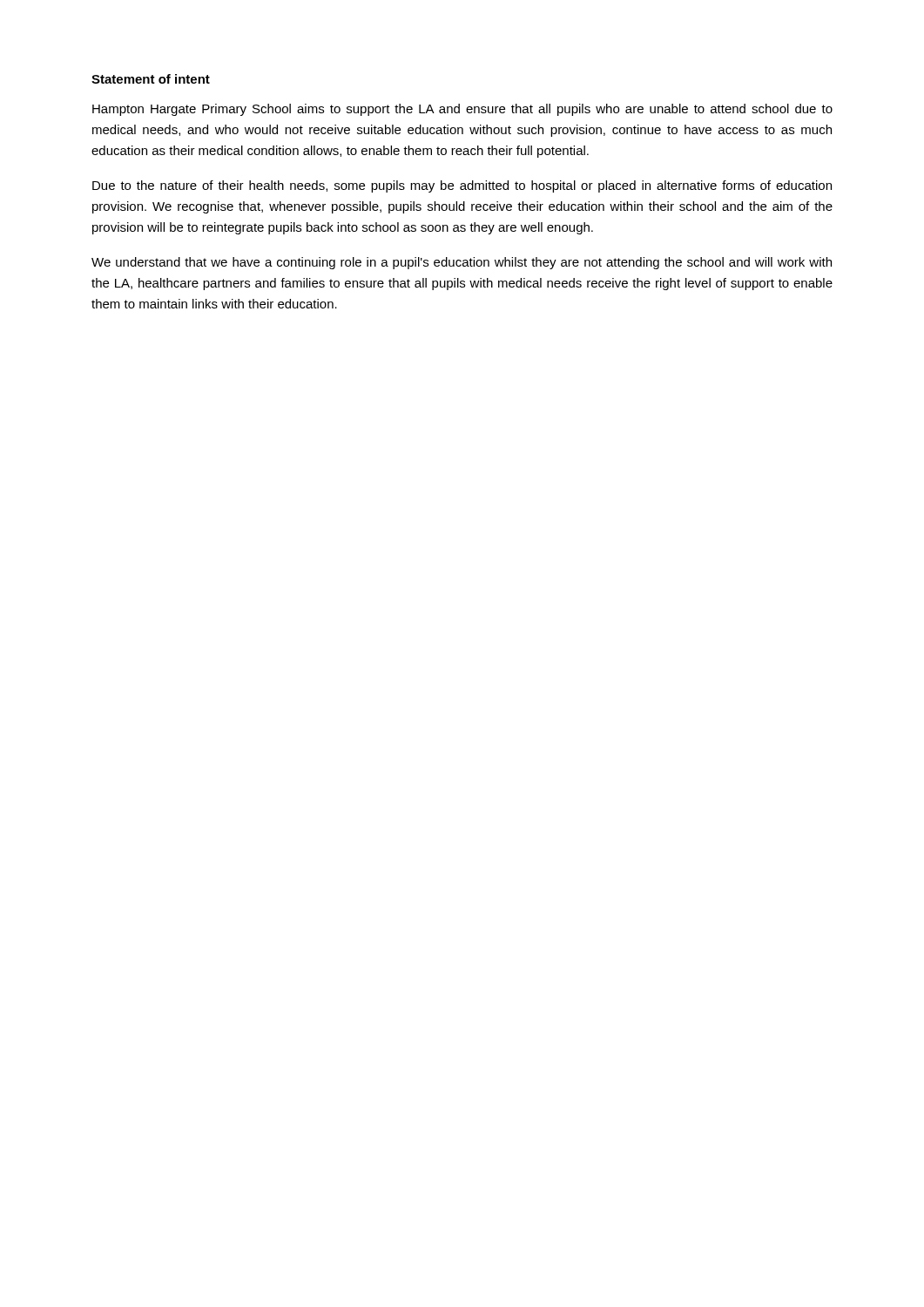This screenshot has width=924, height=1307.
Task: Point to the element starting "Statement of intent"
Action: click(x=151, y=79)
